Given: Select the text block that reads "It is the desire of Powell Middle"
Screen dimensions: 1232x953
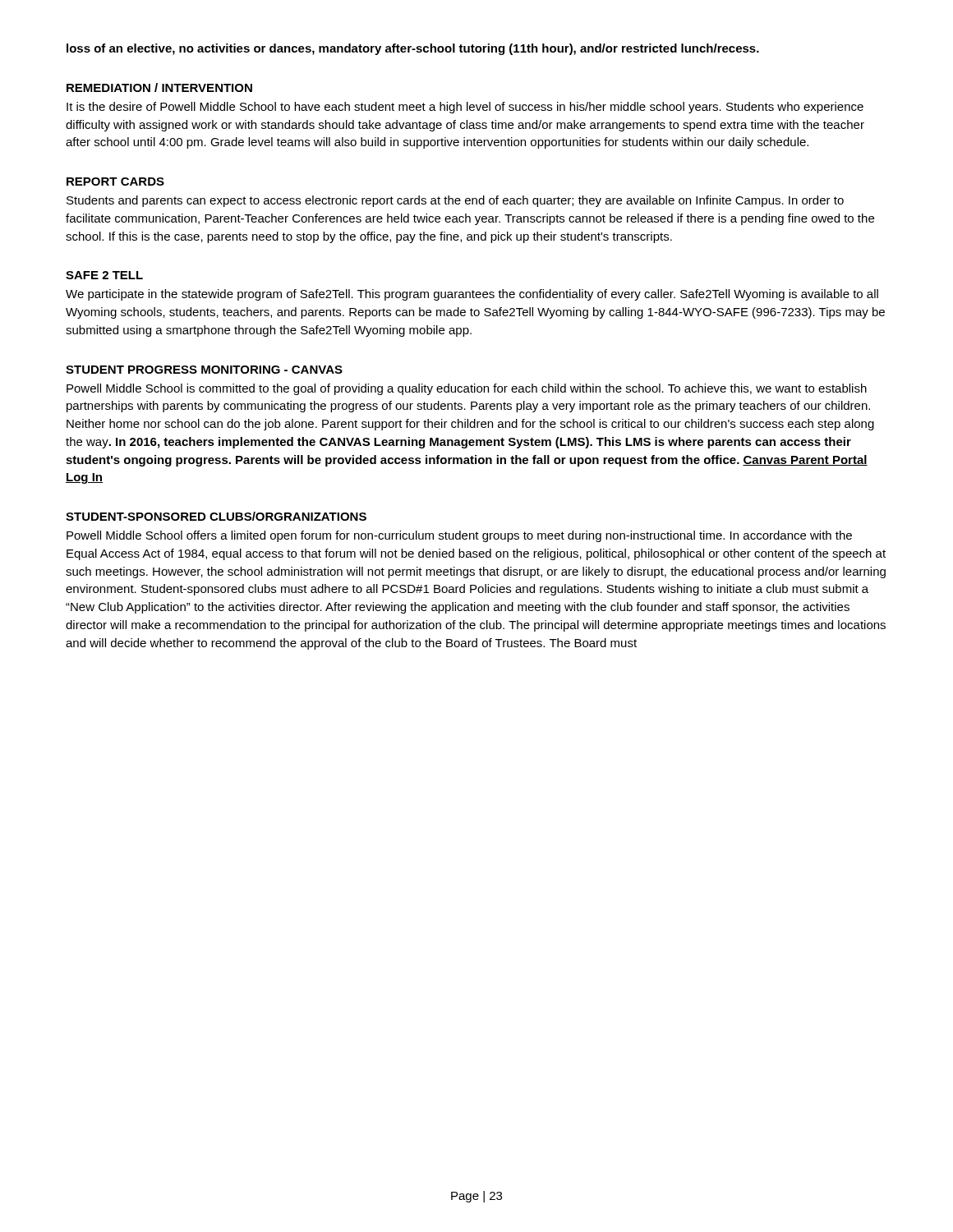Looking at the screenshot, I should [x=476, y=124].
